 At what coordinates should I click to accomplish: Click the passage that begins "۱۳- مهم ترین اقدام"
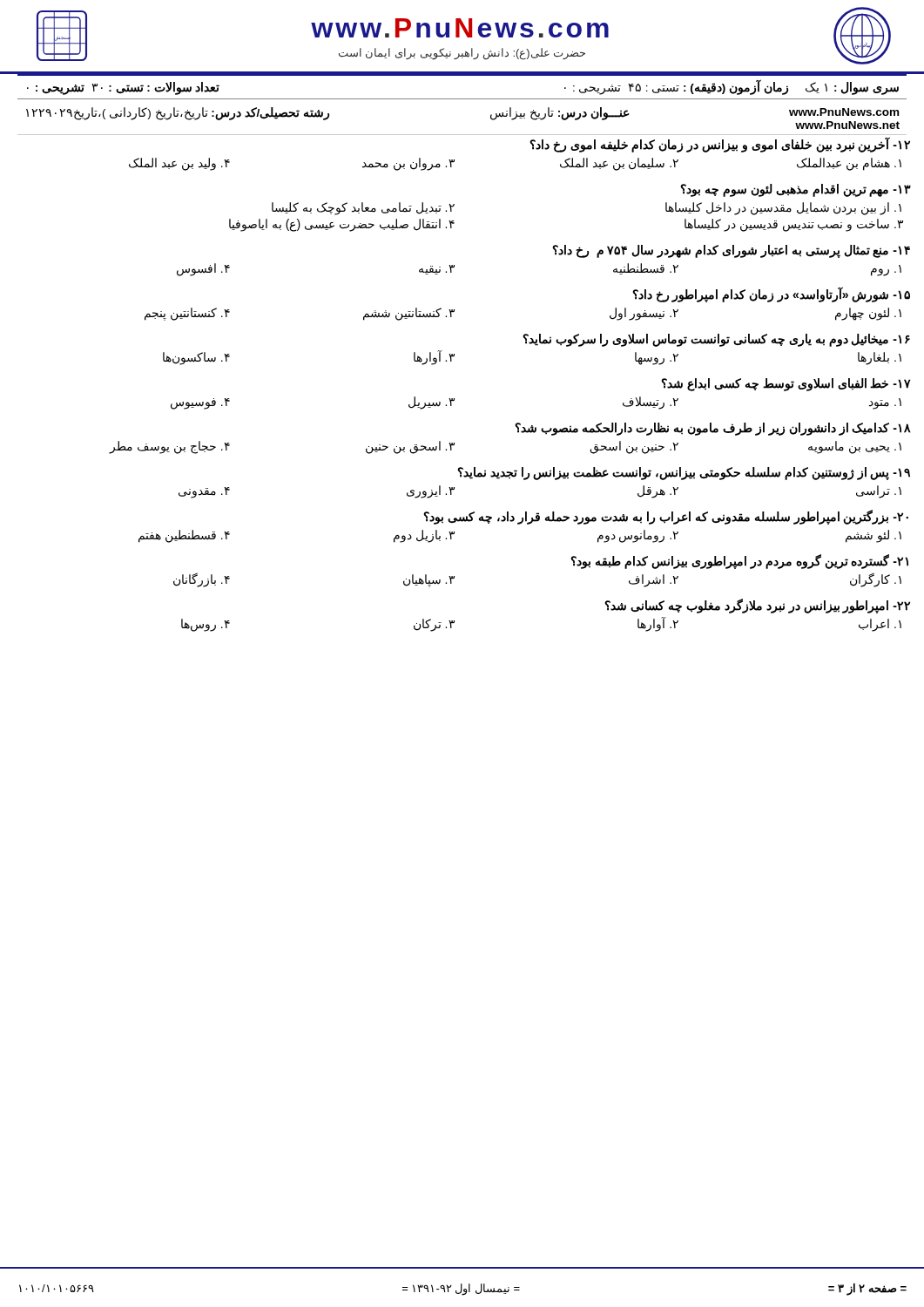(462, 207)
